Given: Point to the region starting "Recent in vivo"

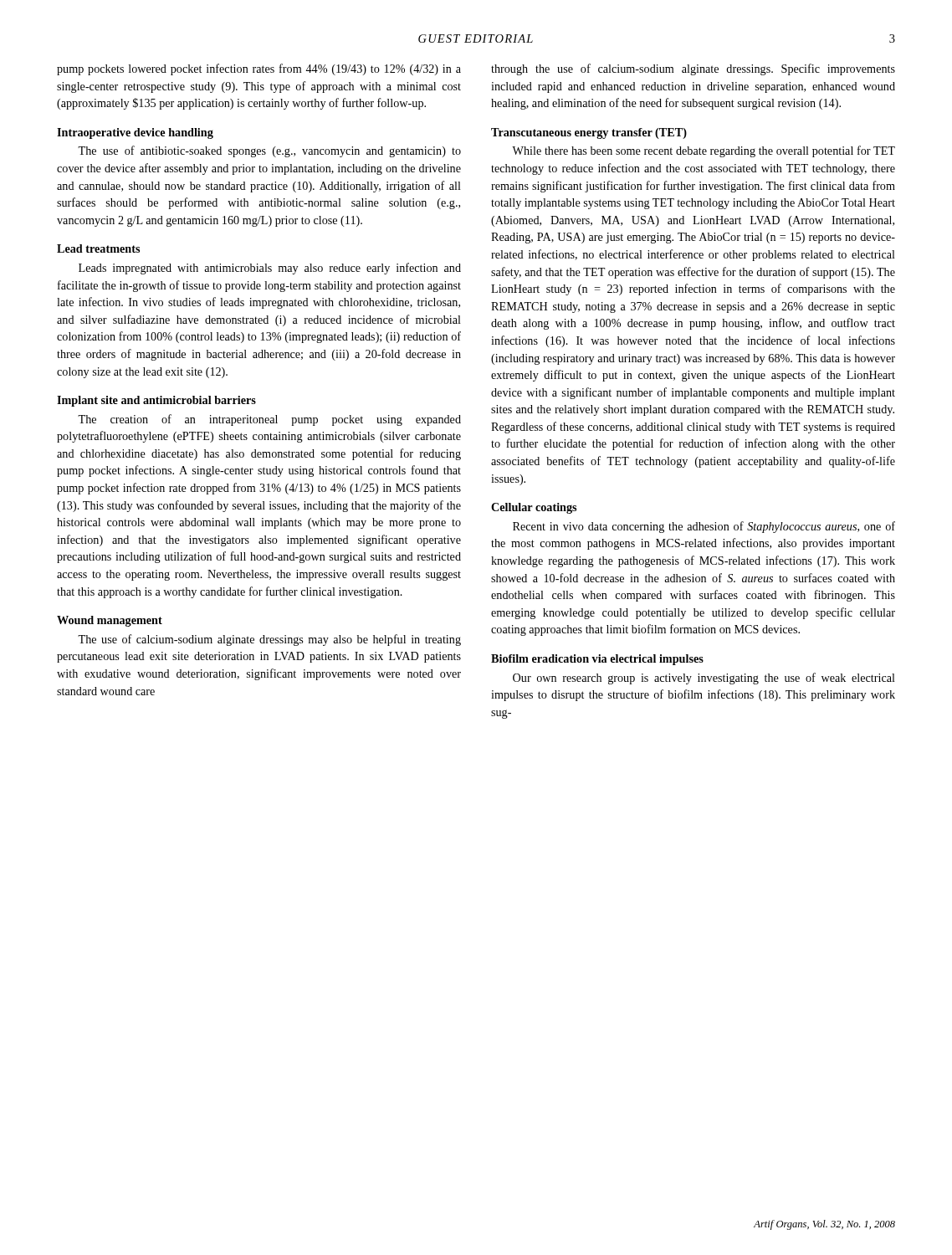Looking at the screenshot, I should (x=693, y=578).
